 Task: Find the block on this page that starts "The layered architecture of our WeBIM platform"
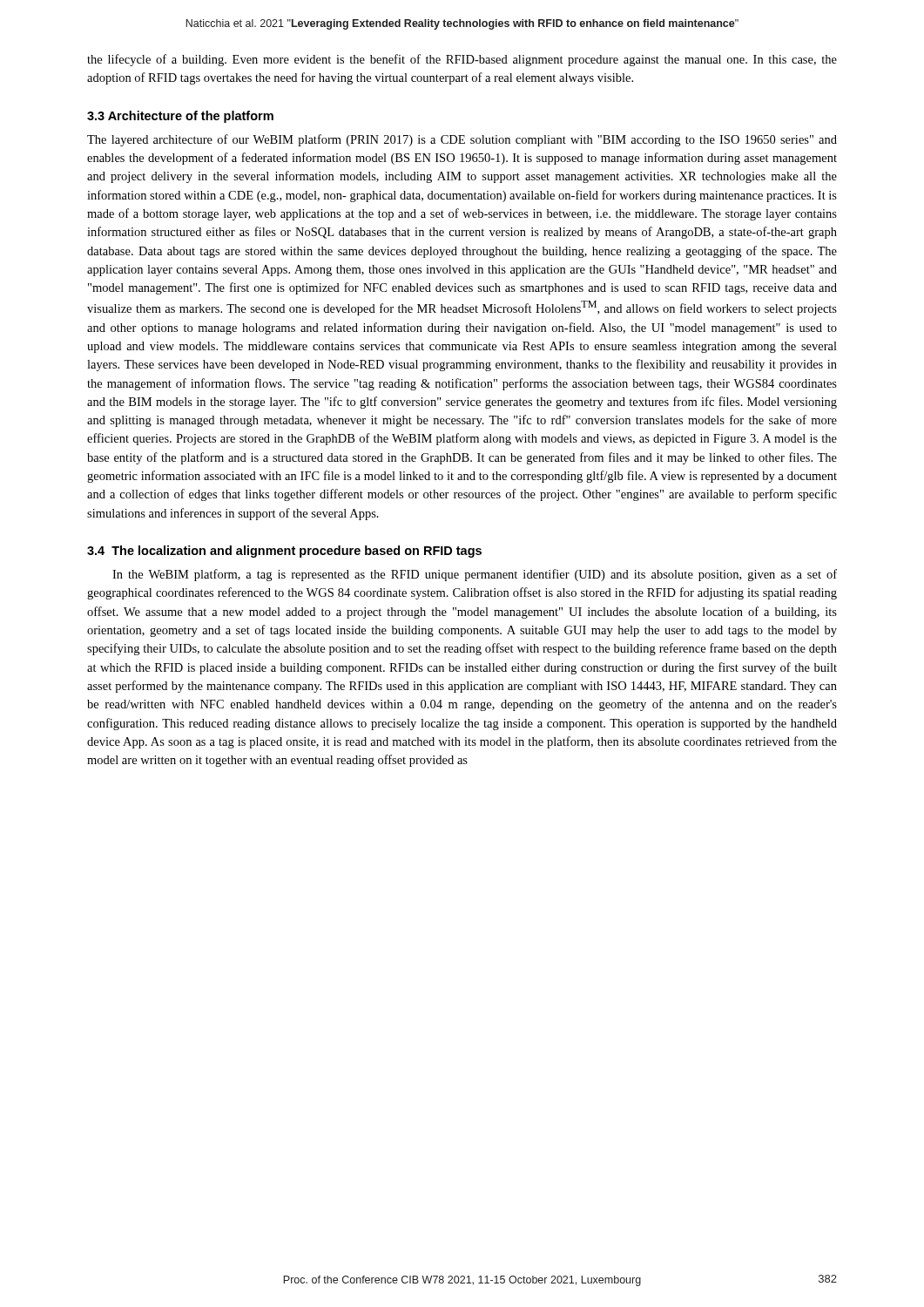(462, 326)
